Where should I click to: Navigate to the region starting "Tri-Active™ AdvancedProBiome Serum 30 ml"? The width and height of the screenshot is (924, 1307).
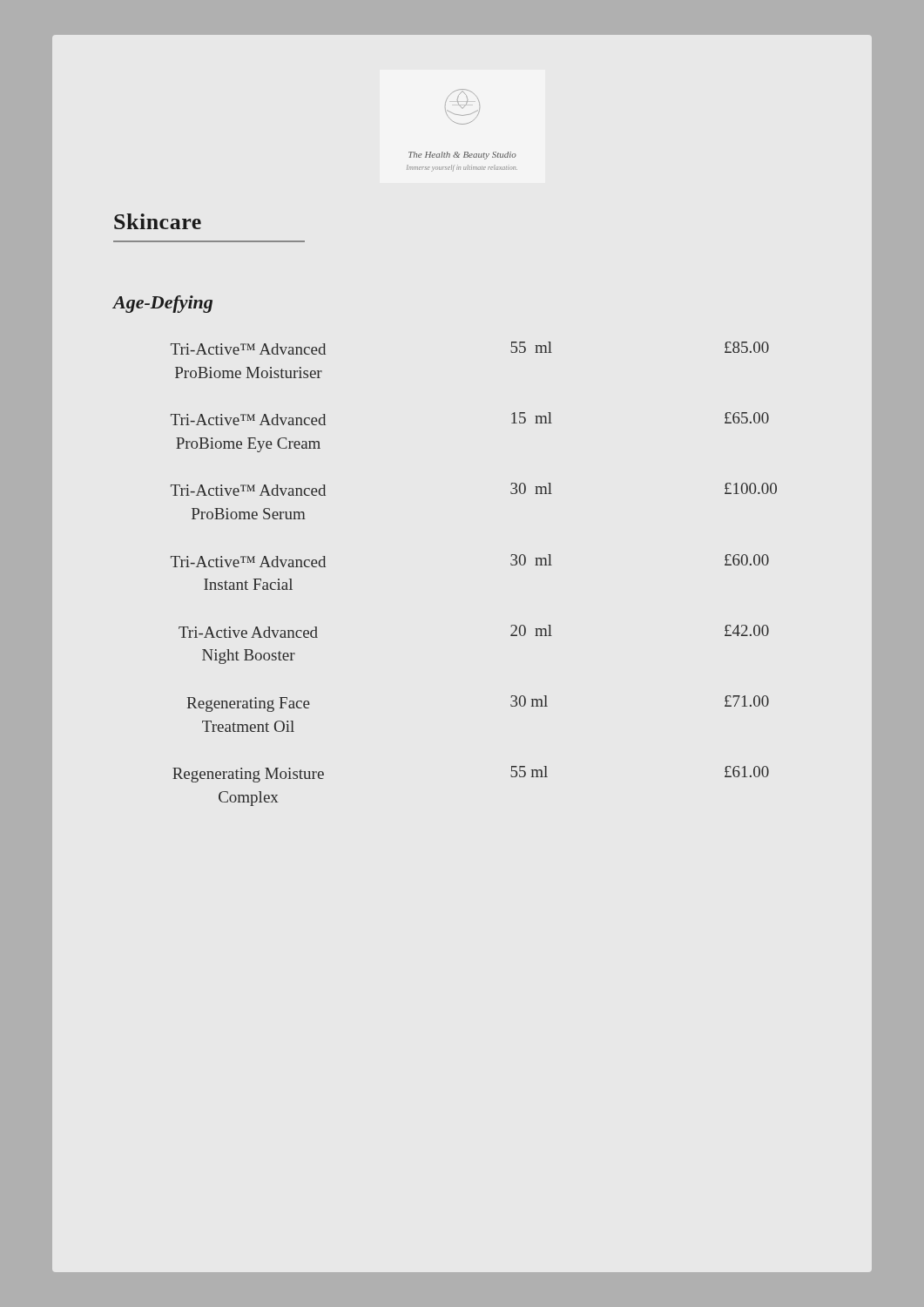248,489
